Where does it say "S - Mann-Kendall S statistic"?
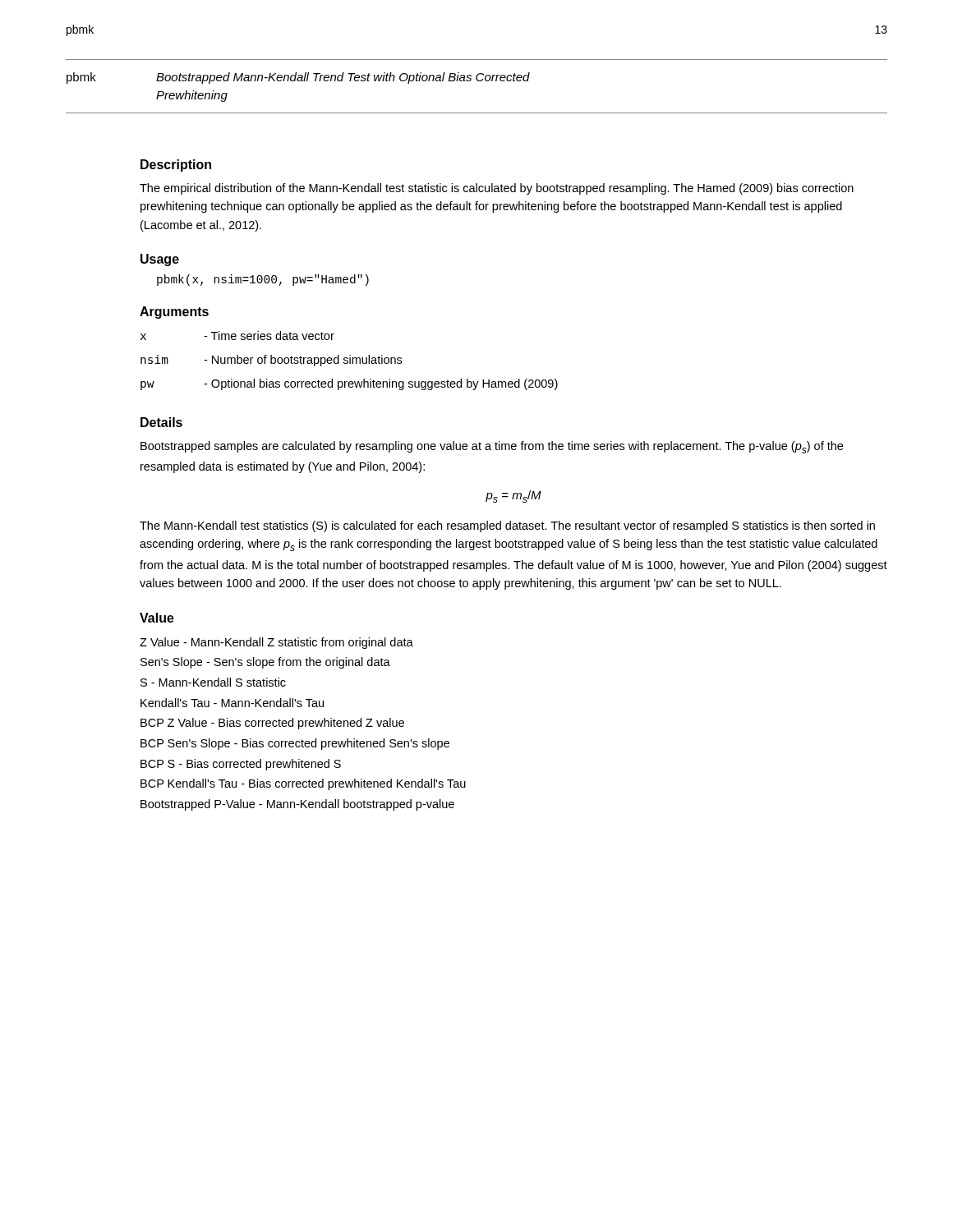Image resolution: width=953 pixels, height=1232 pixels. click(213, 683)
